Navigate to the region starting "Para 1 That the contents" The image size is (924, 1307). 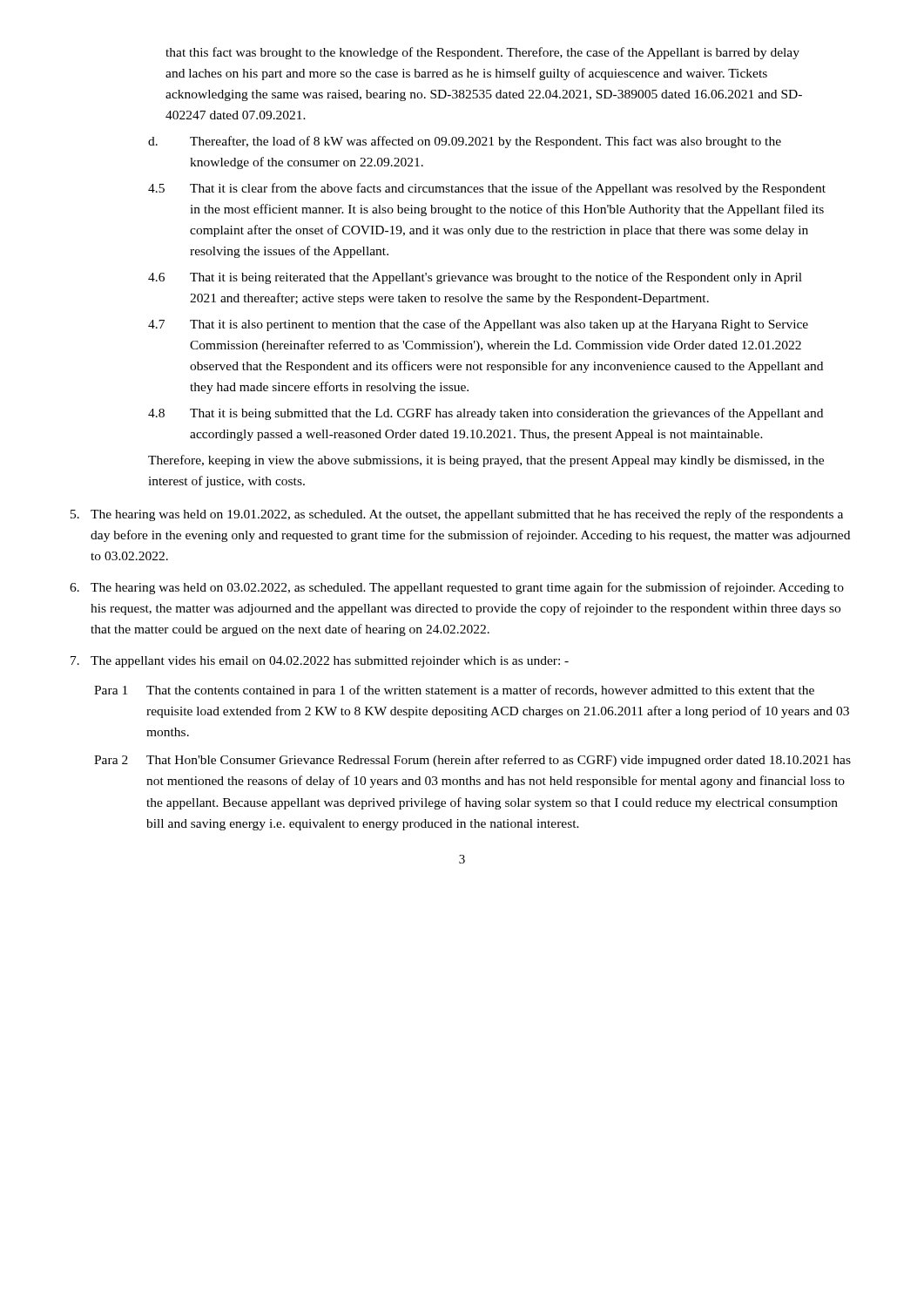pyautogui.click(x=474, y=711)
